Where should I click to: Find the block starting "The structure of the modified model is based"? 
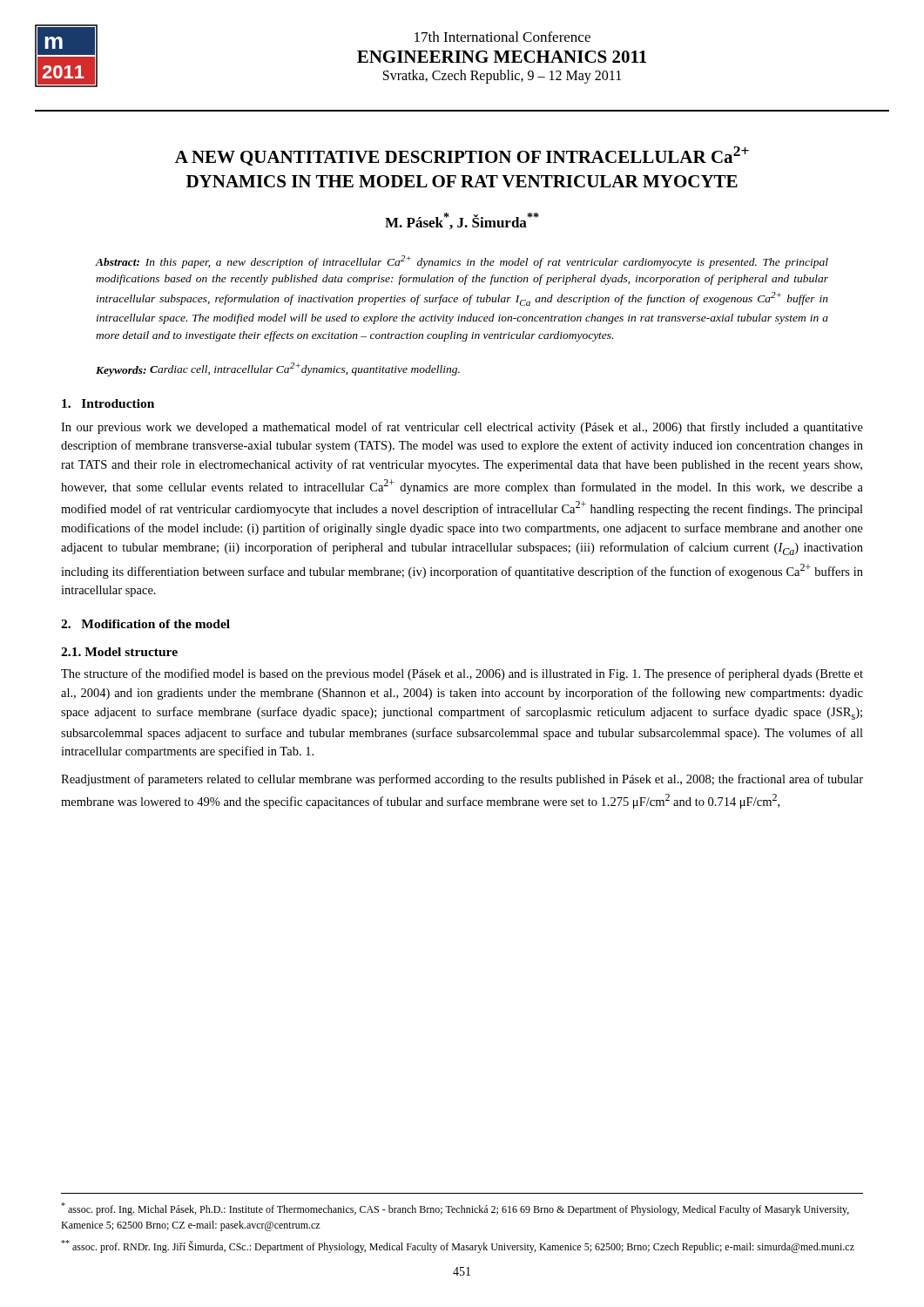[462, 713]
